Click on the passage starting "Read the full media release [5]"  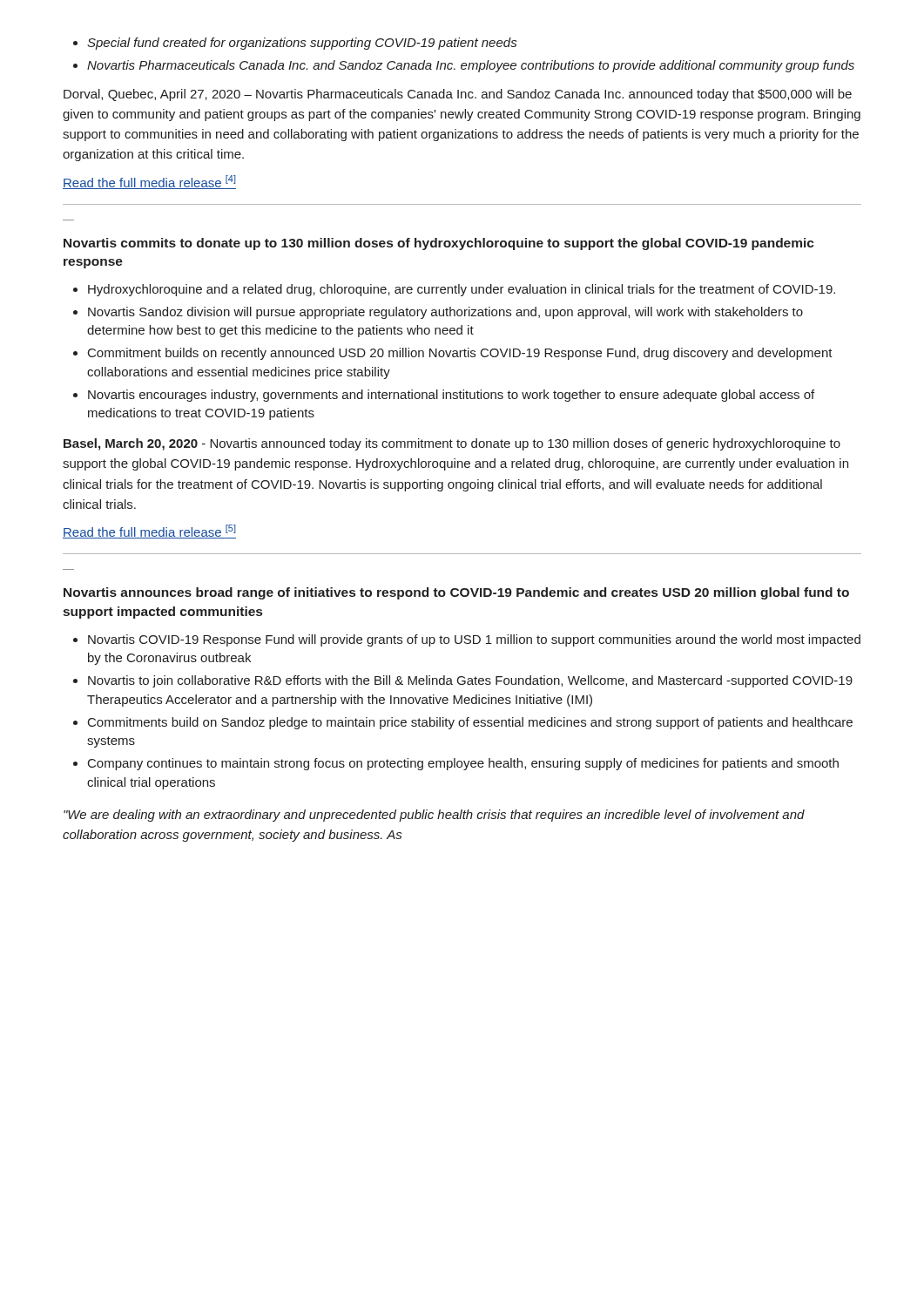point(149,531)
